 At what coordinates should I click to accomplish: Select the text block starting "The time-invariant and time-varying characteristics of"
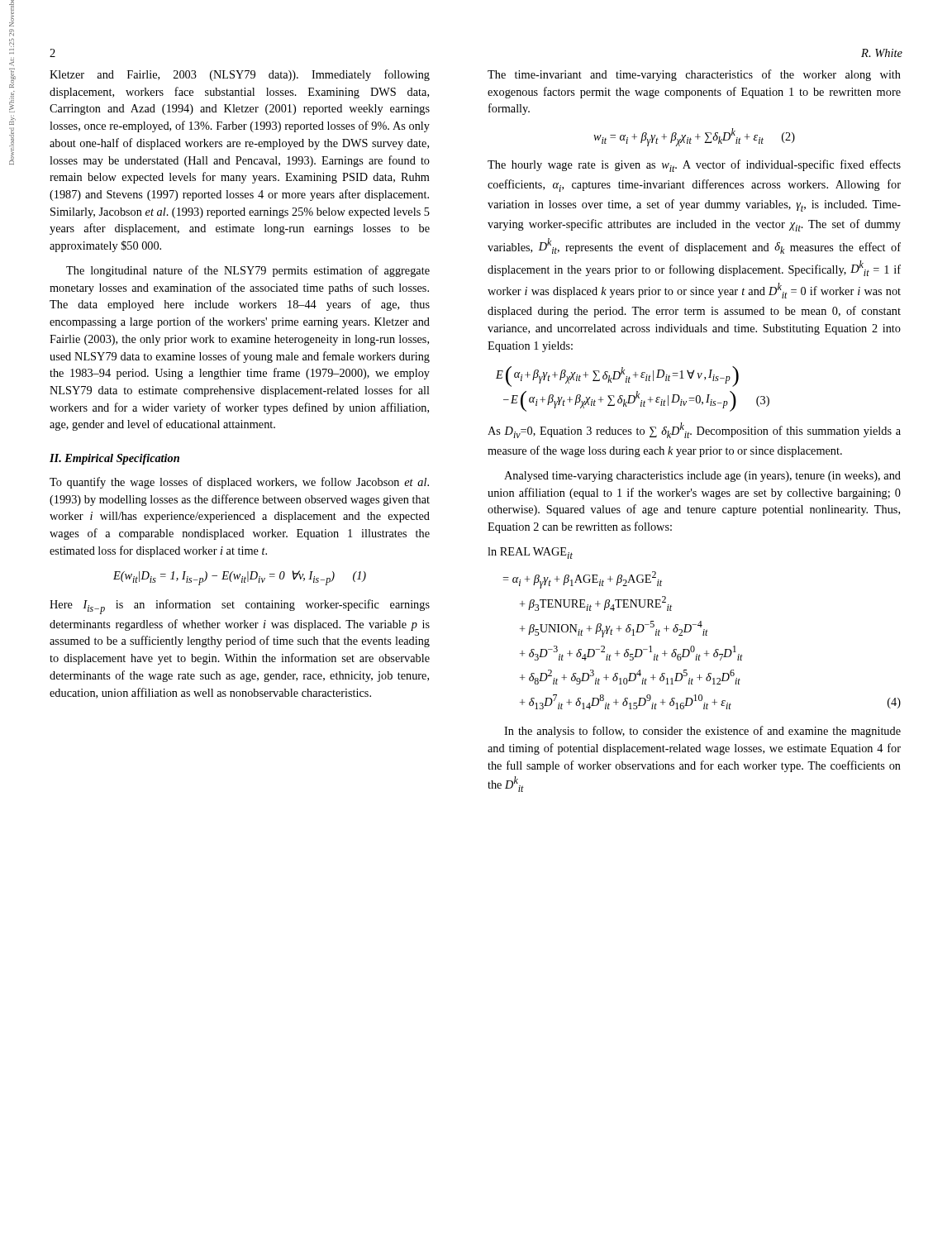pyautogui.click(x=694, y=92)
